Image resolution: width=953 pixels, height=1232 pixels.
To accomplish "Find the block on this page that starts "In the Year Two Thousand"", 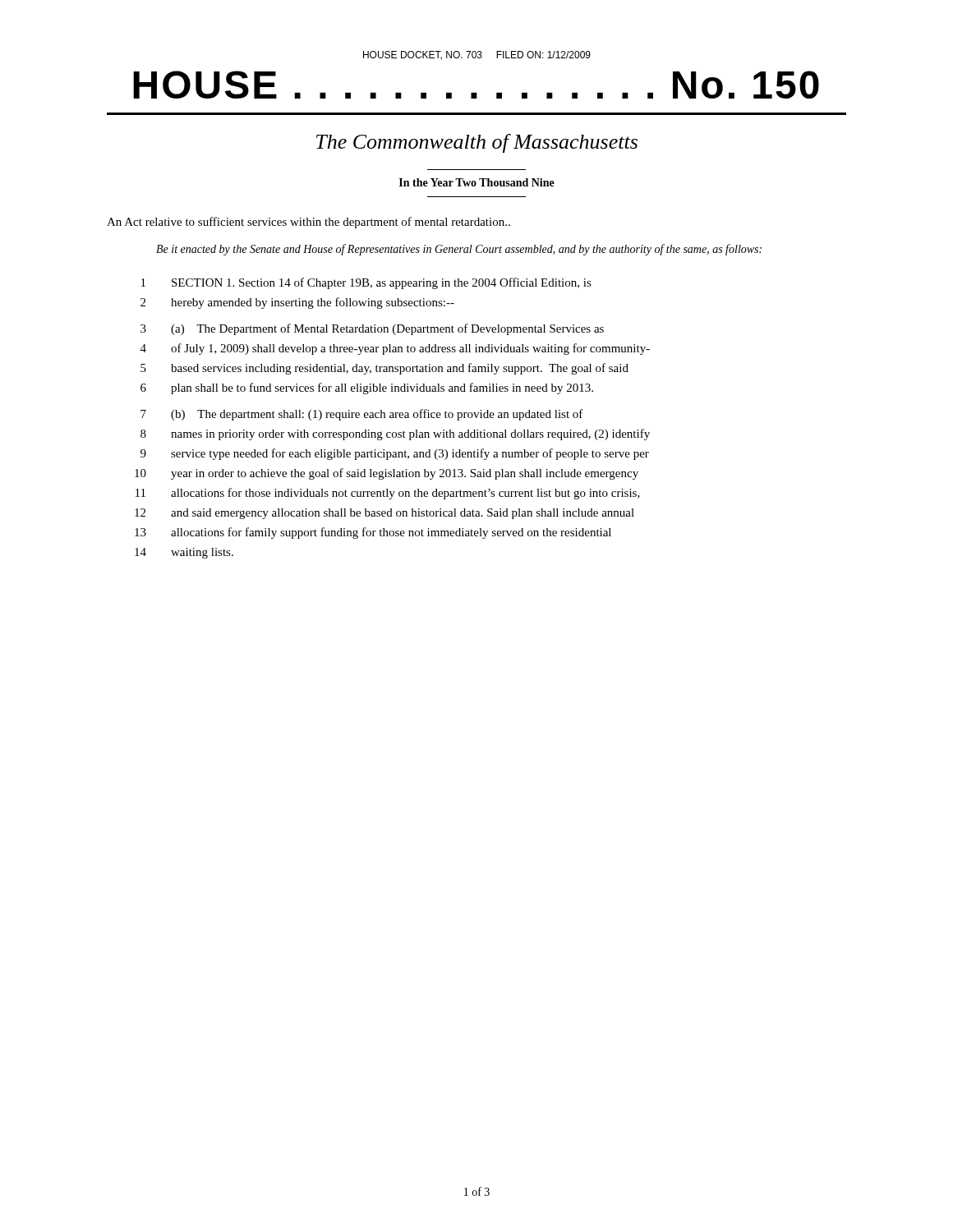I will tap(476, 183).
